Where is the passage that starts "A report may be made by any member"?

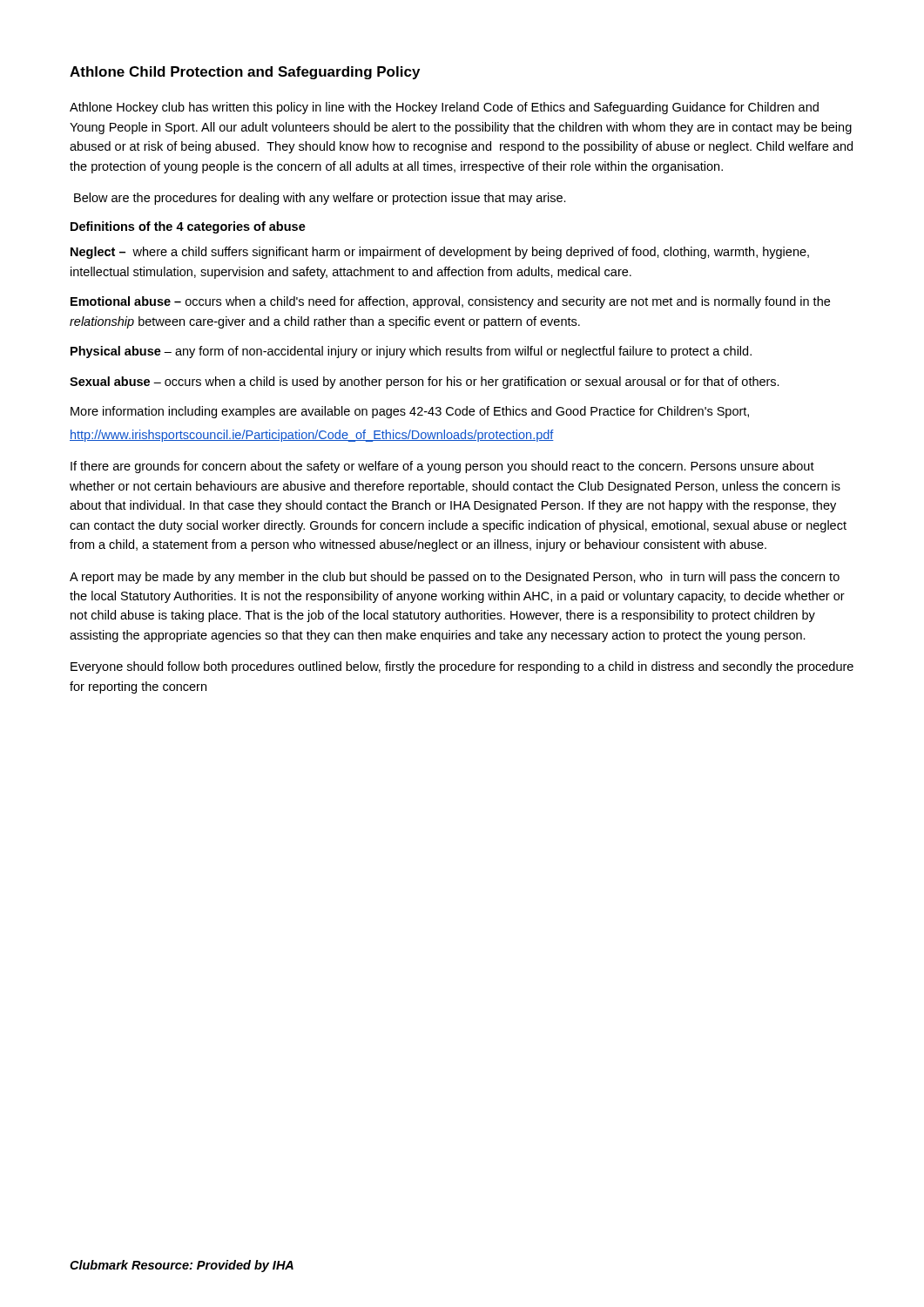pos(457,606)
